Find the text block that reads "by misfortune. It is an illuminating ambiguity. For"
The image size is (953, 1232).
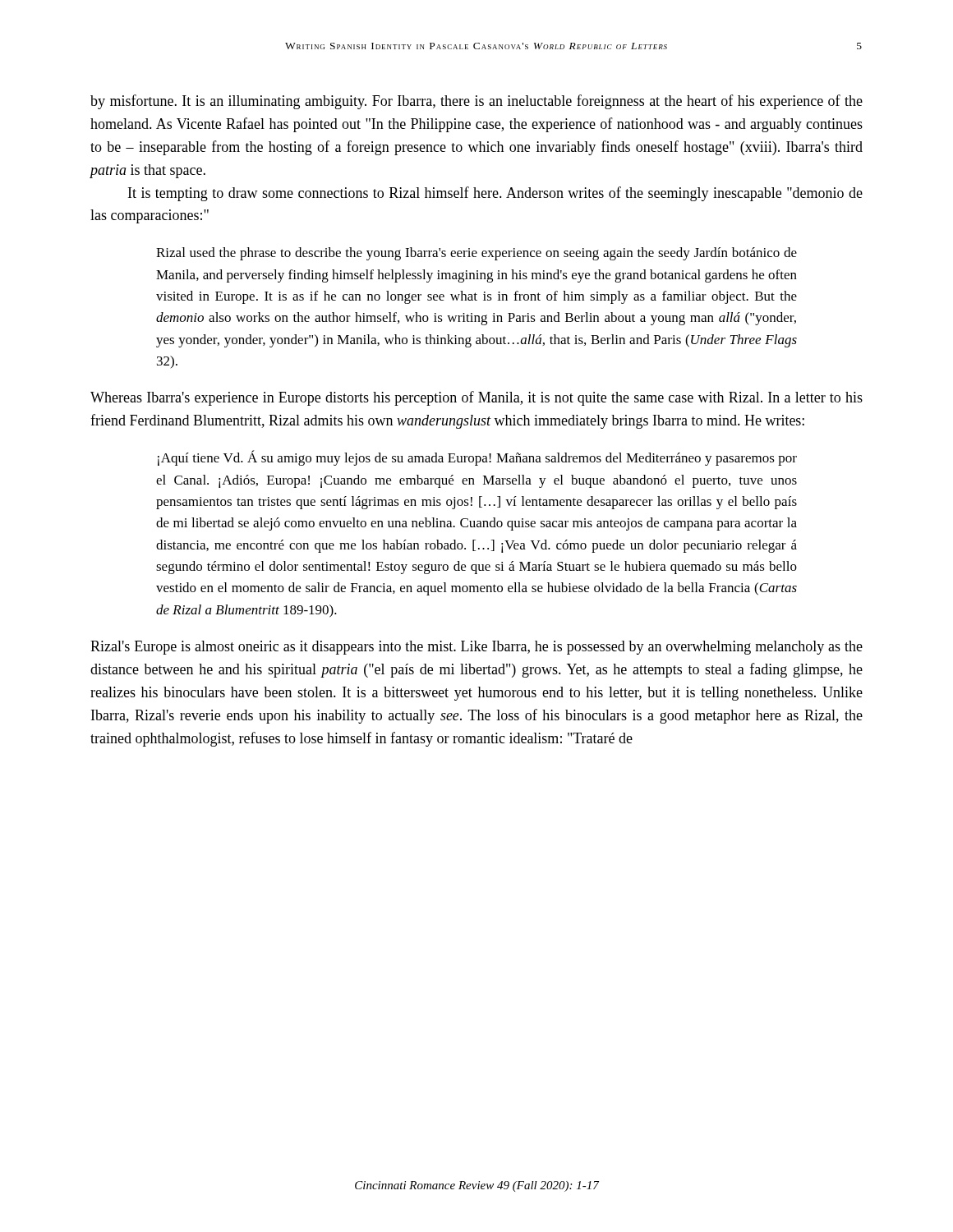(476, 159)
